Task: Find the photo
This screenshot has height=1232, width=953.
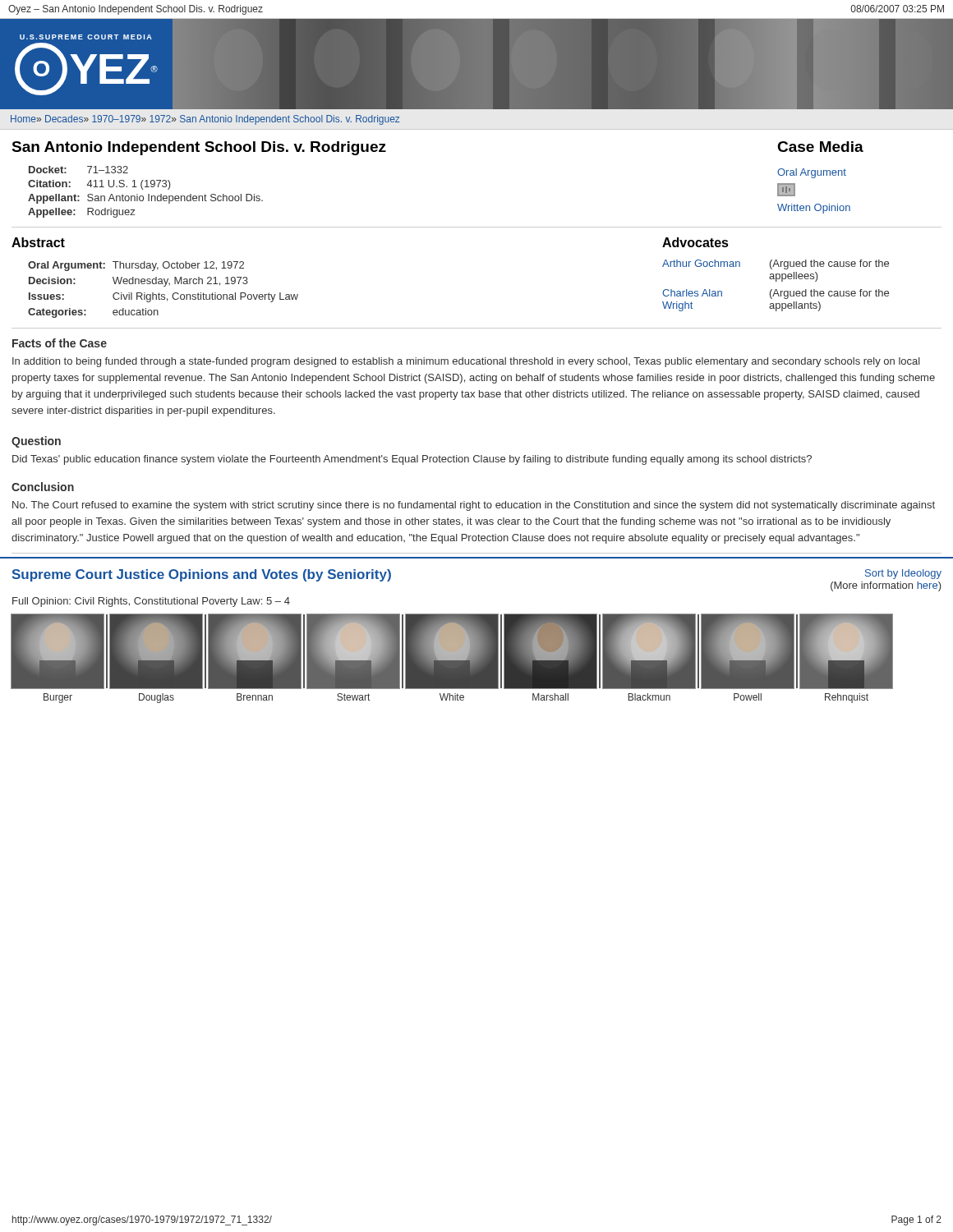Action: coord(476,658)
